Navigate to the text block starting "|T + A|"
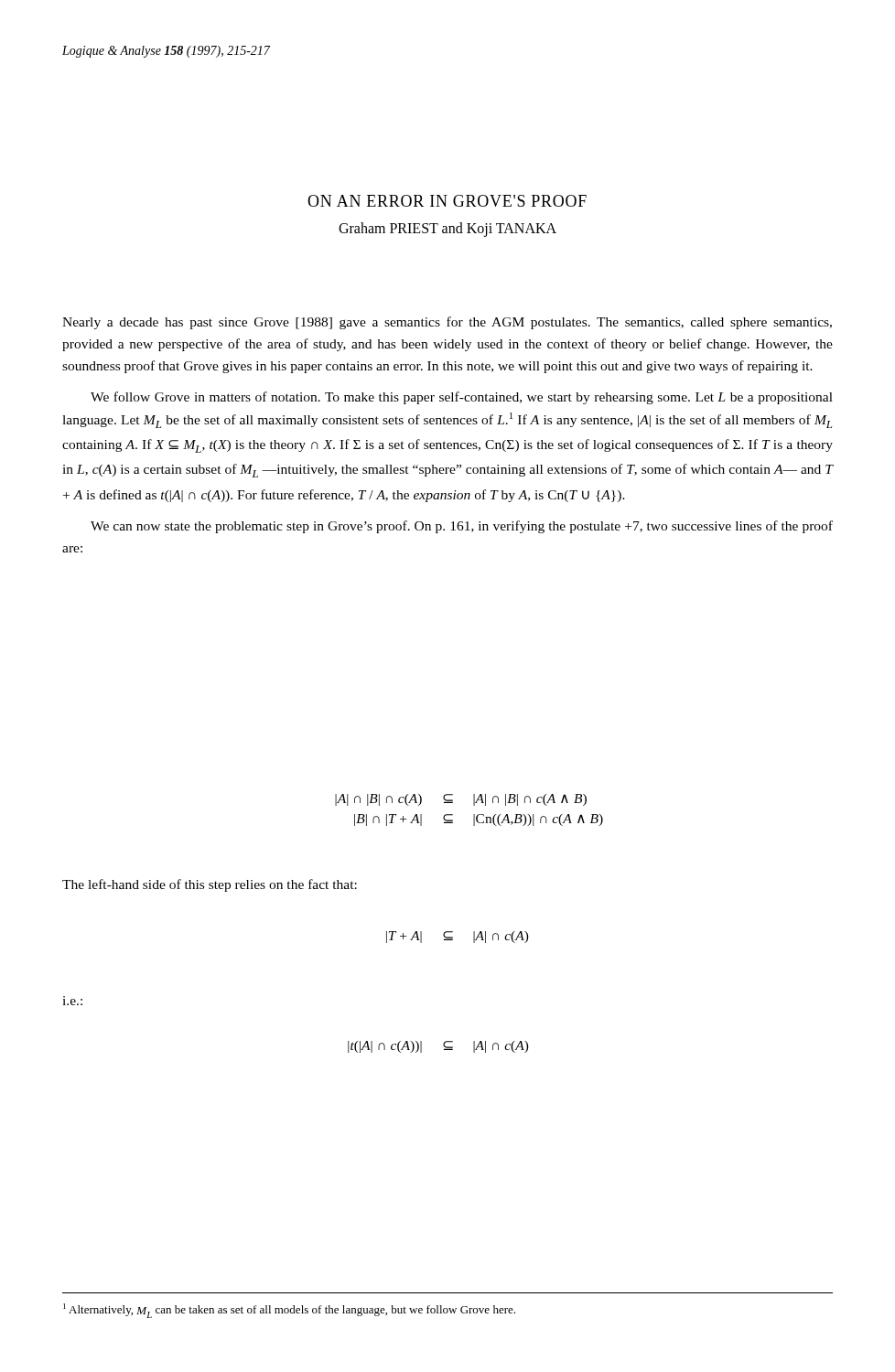 pos(448,936)
